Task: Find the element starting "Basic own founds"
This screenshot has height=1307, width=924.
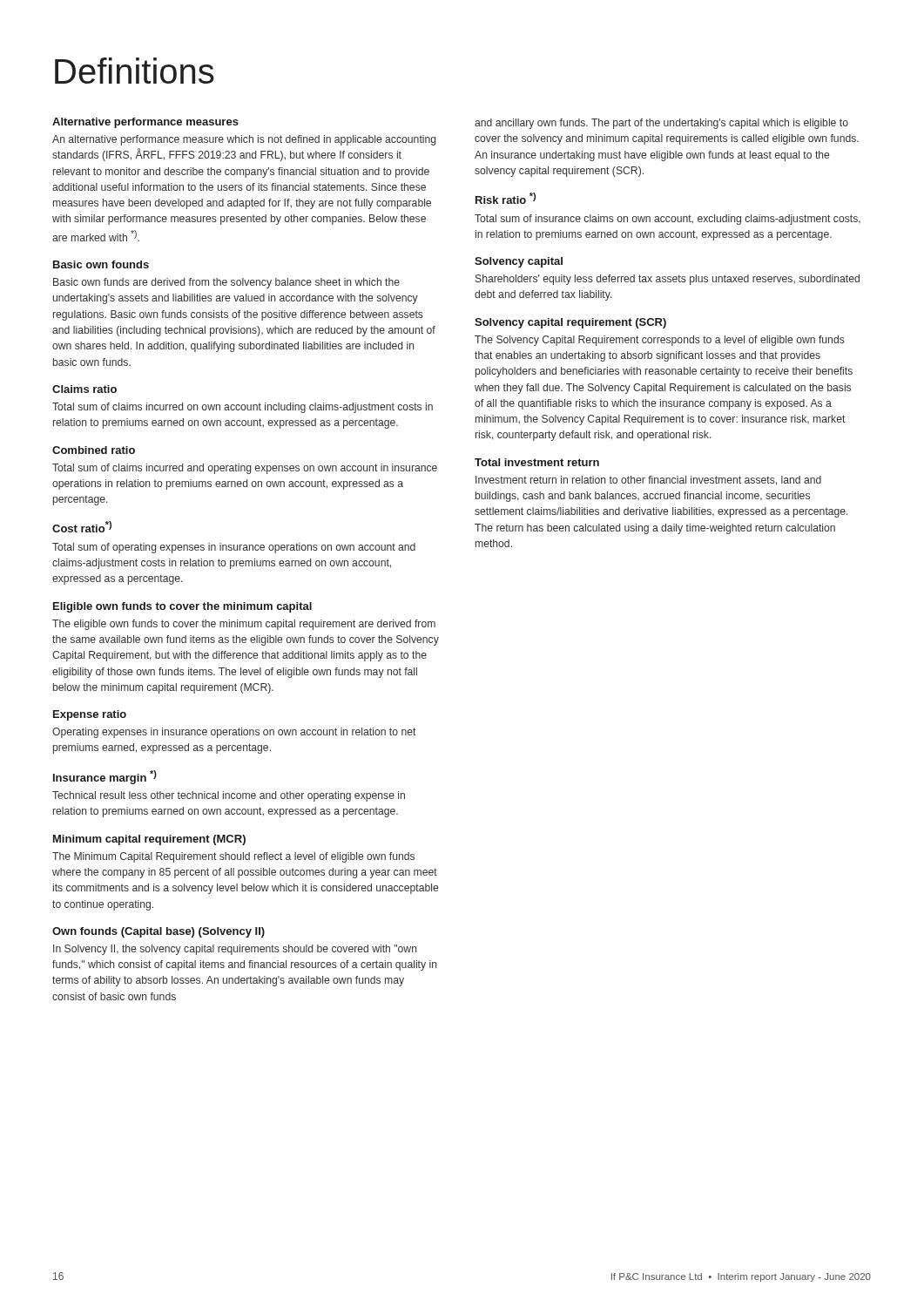Action: (x=101, y=264)
